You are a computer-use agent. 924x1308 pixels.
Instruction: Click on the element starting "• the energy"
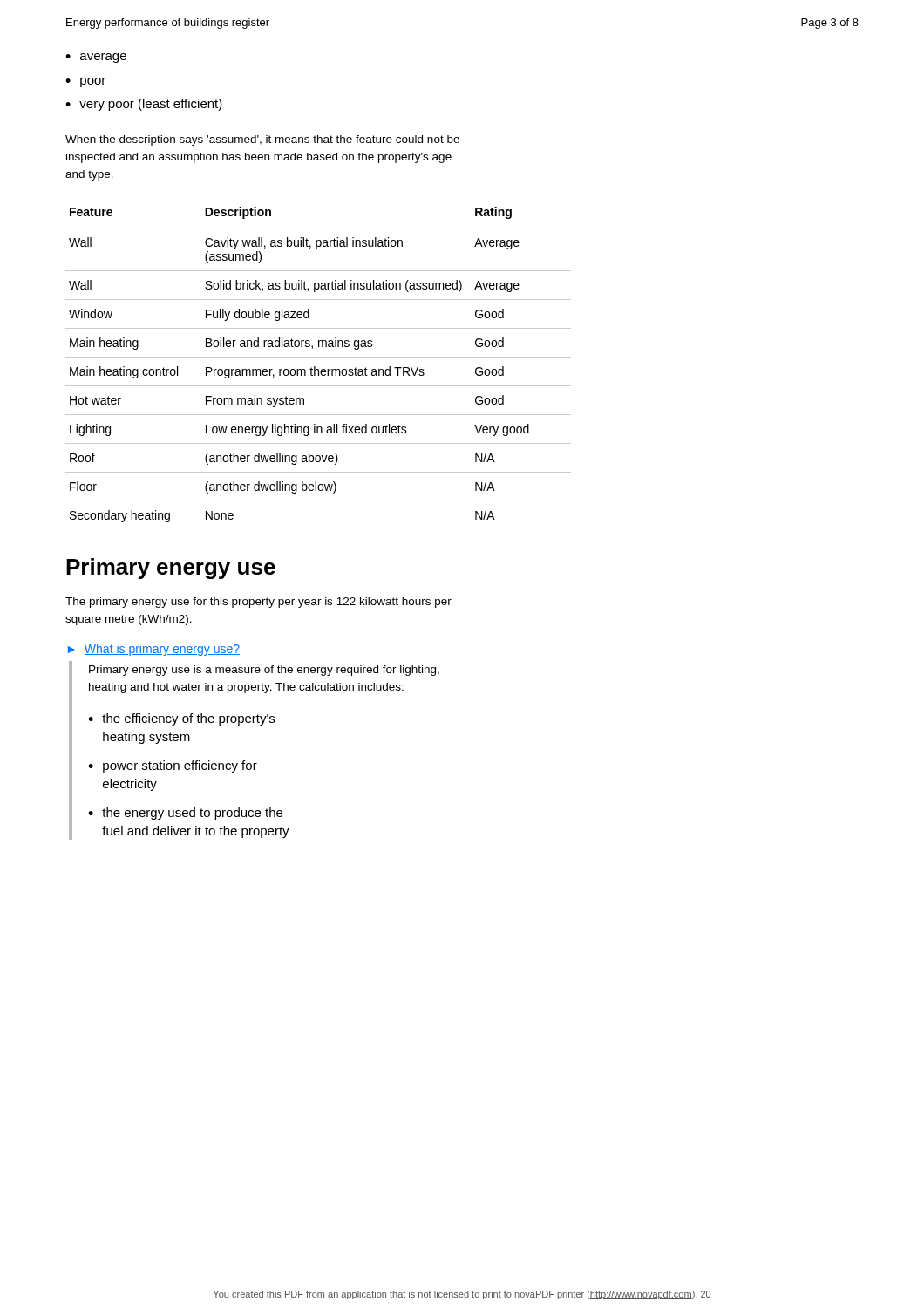189,821
